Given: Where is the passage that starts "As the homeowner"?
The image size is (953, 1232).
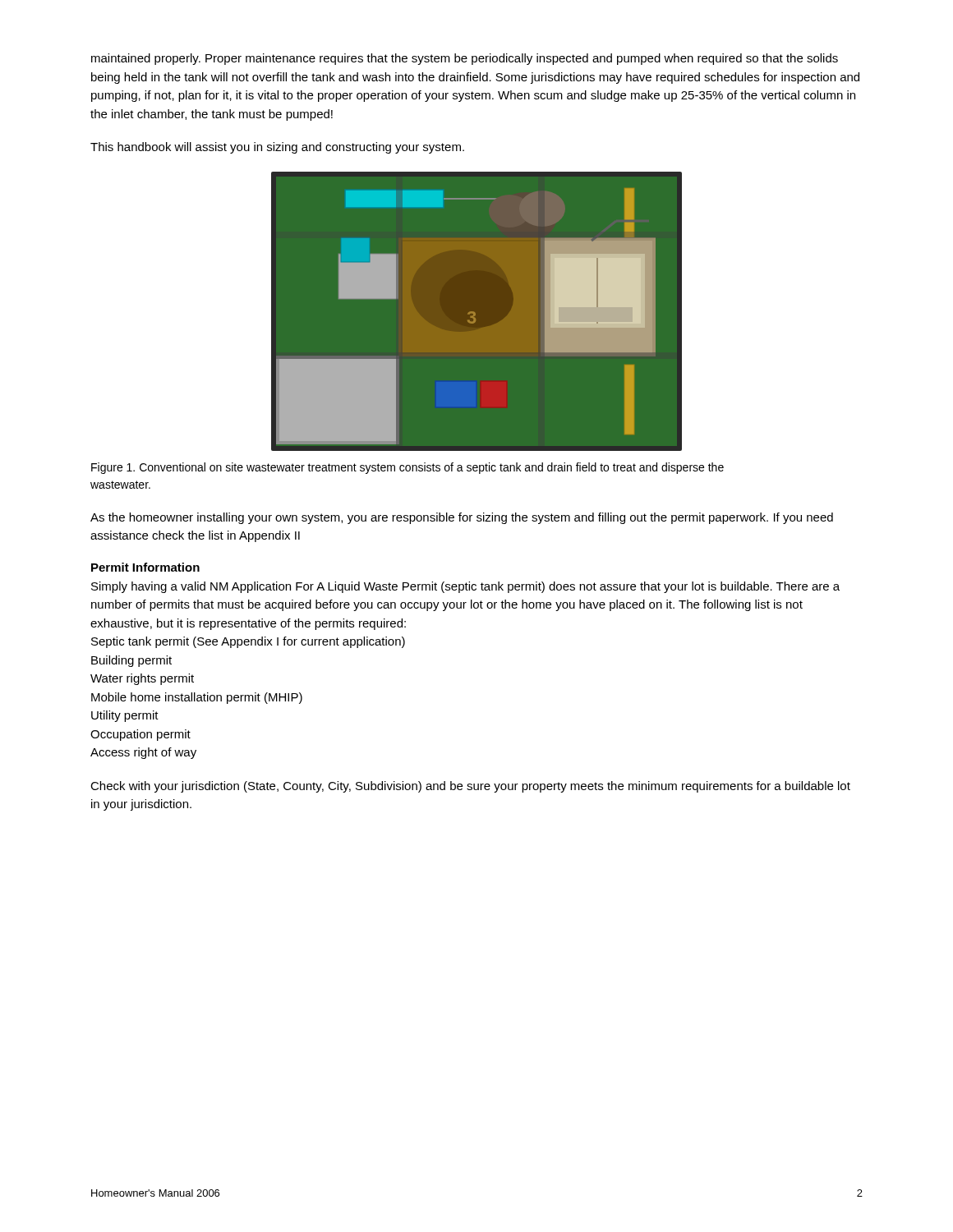Looking at the screenshot, I should [462, 526].
